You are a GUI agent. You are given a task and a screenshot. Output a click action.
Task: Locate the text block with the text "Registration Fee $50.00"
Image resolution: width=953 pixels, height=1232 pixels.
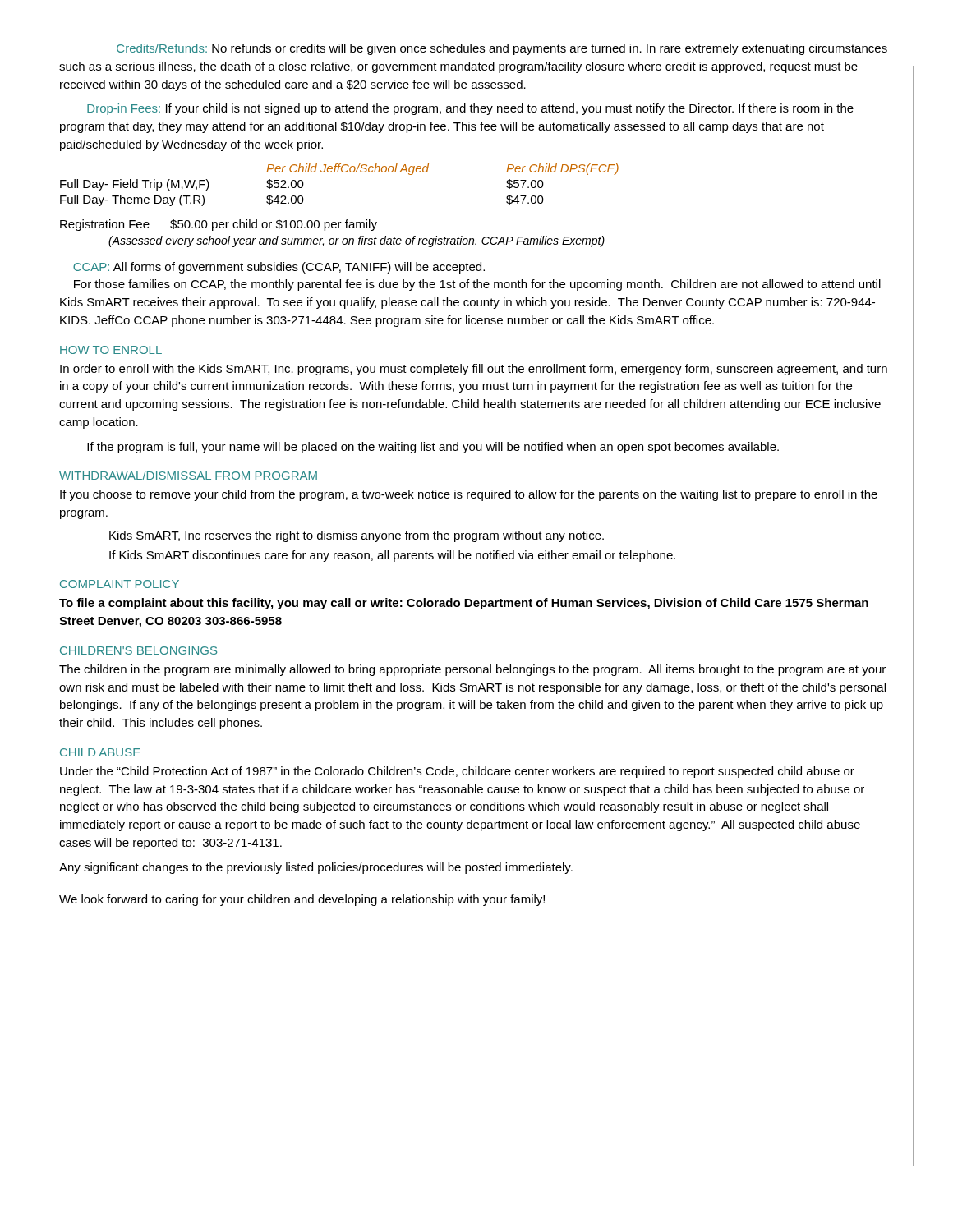click(476, 232)
